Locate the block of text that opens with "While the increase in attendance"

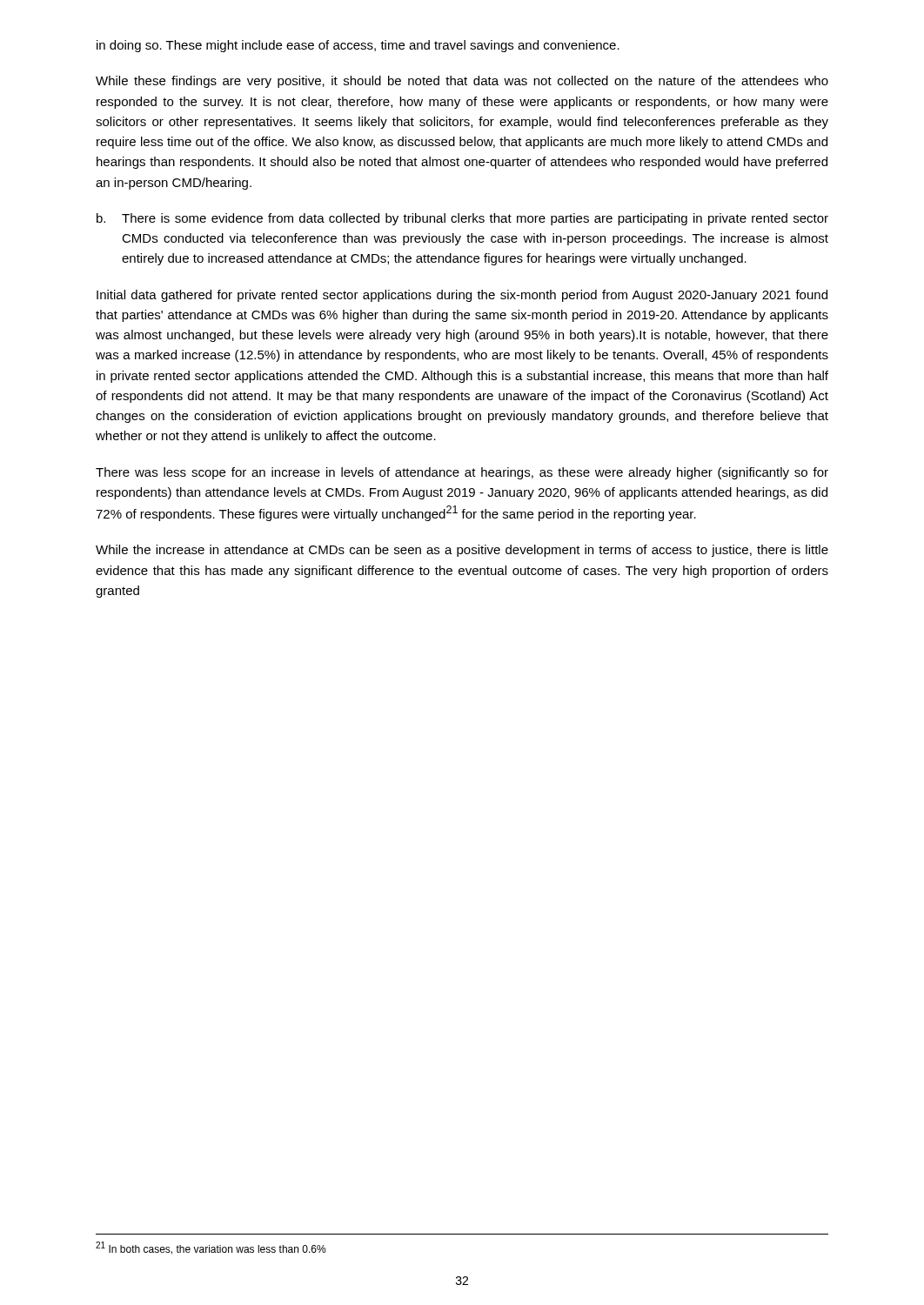tap(462, 570)
